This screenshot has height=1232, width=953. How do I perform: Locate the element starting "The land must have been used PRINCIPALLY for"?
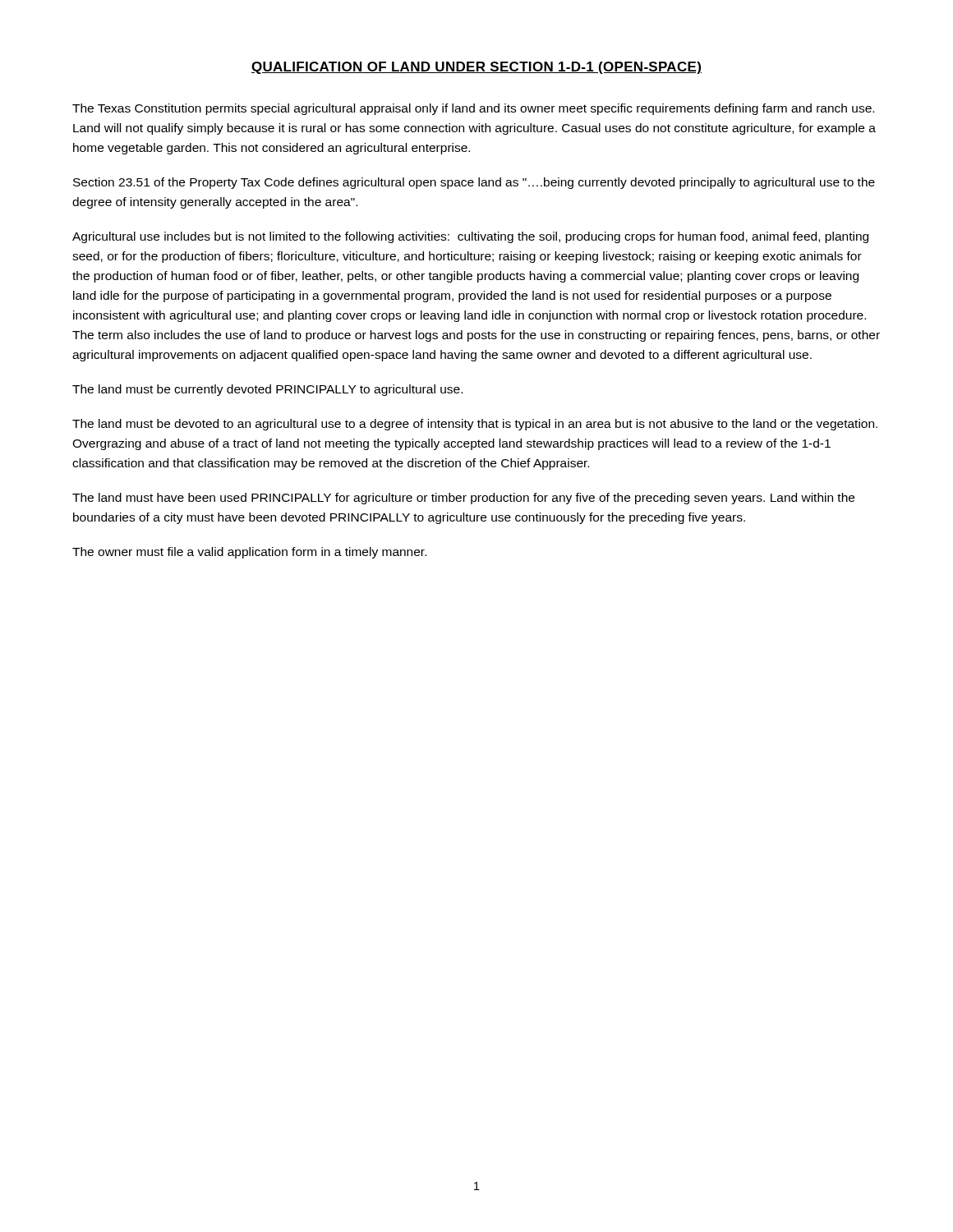(x=464, y=507)
